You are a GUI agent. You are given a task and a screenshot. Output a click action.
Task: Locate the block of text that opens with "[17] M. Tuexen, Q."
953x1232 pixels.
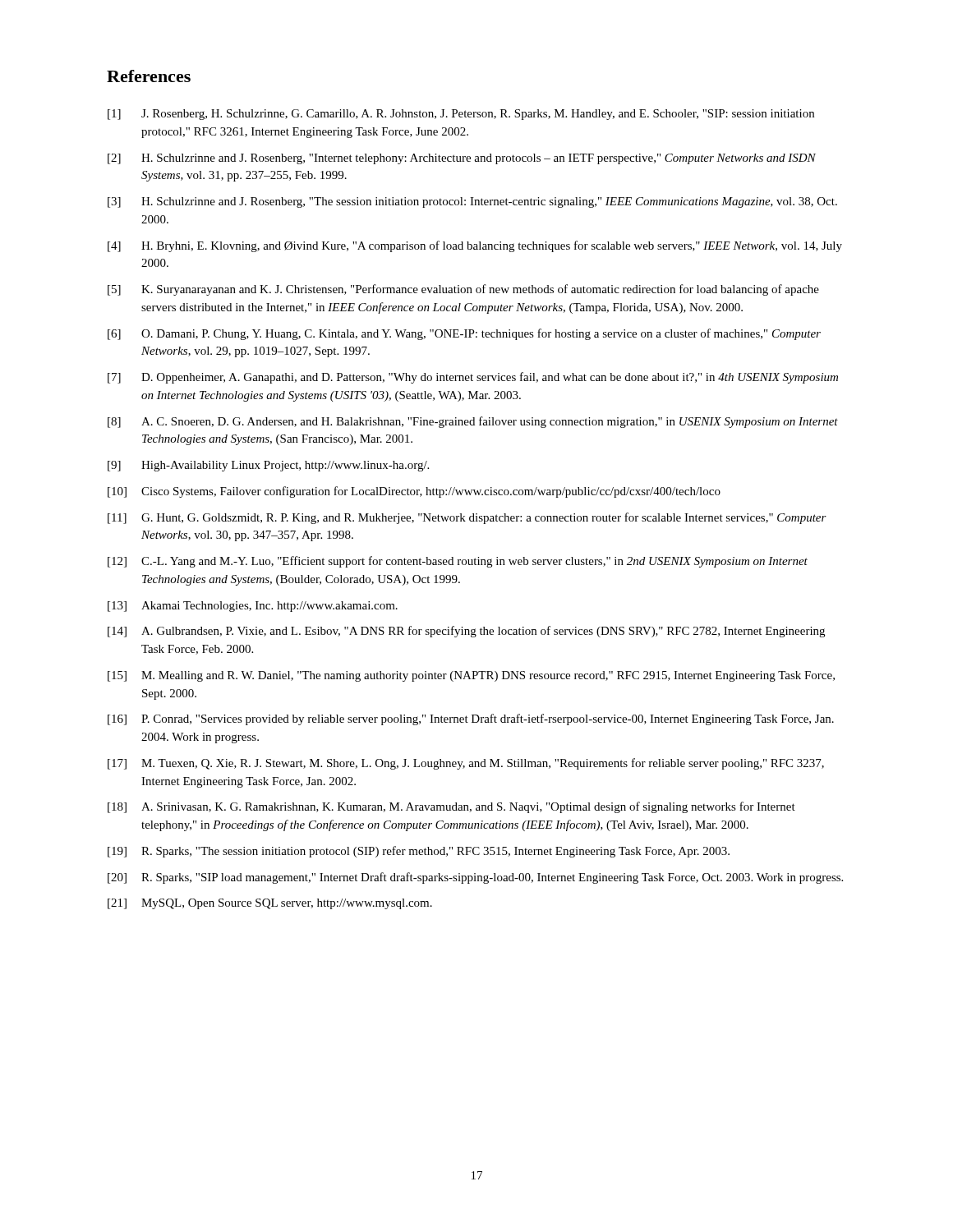(x=476, y=772)
